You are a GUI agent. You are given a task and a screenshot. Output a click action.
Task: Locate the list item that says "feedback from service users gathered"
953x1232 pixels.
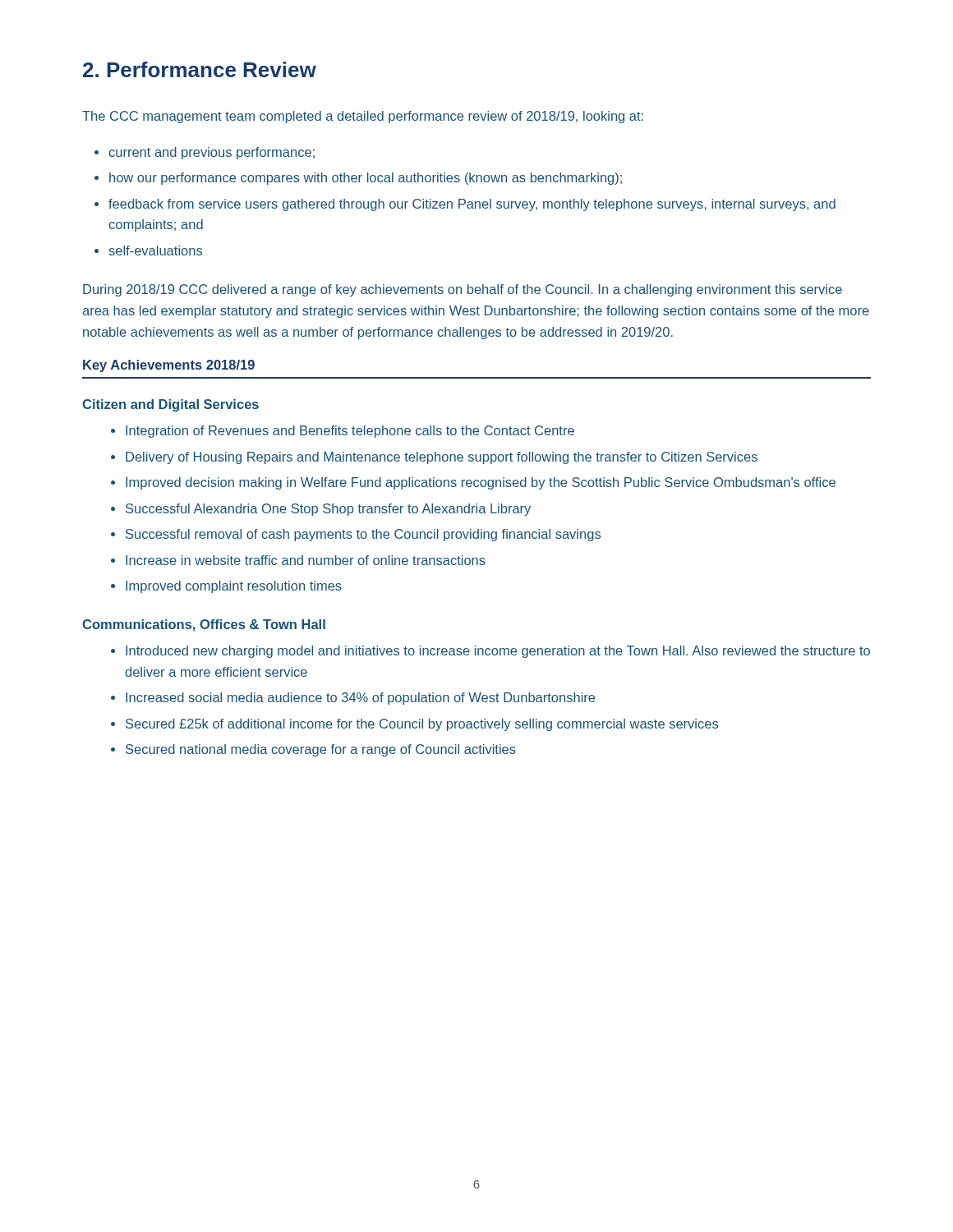(490, 215)
